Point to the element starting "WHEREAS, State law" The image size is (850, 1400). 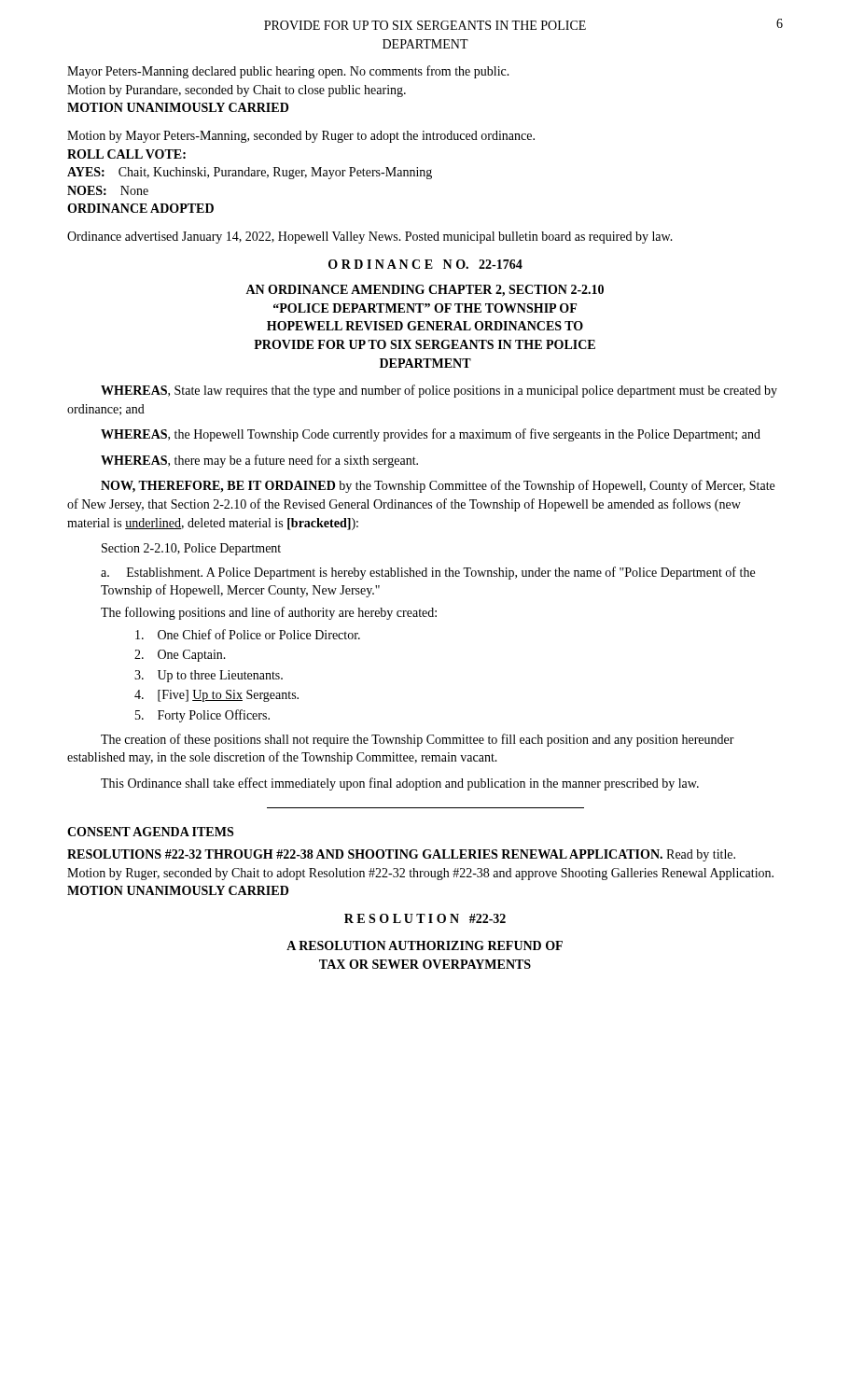(425, 400)
